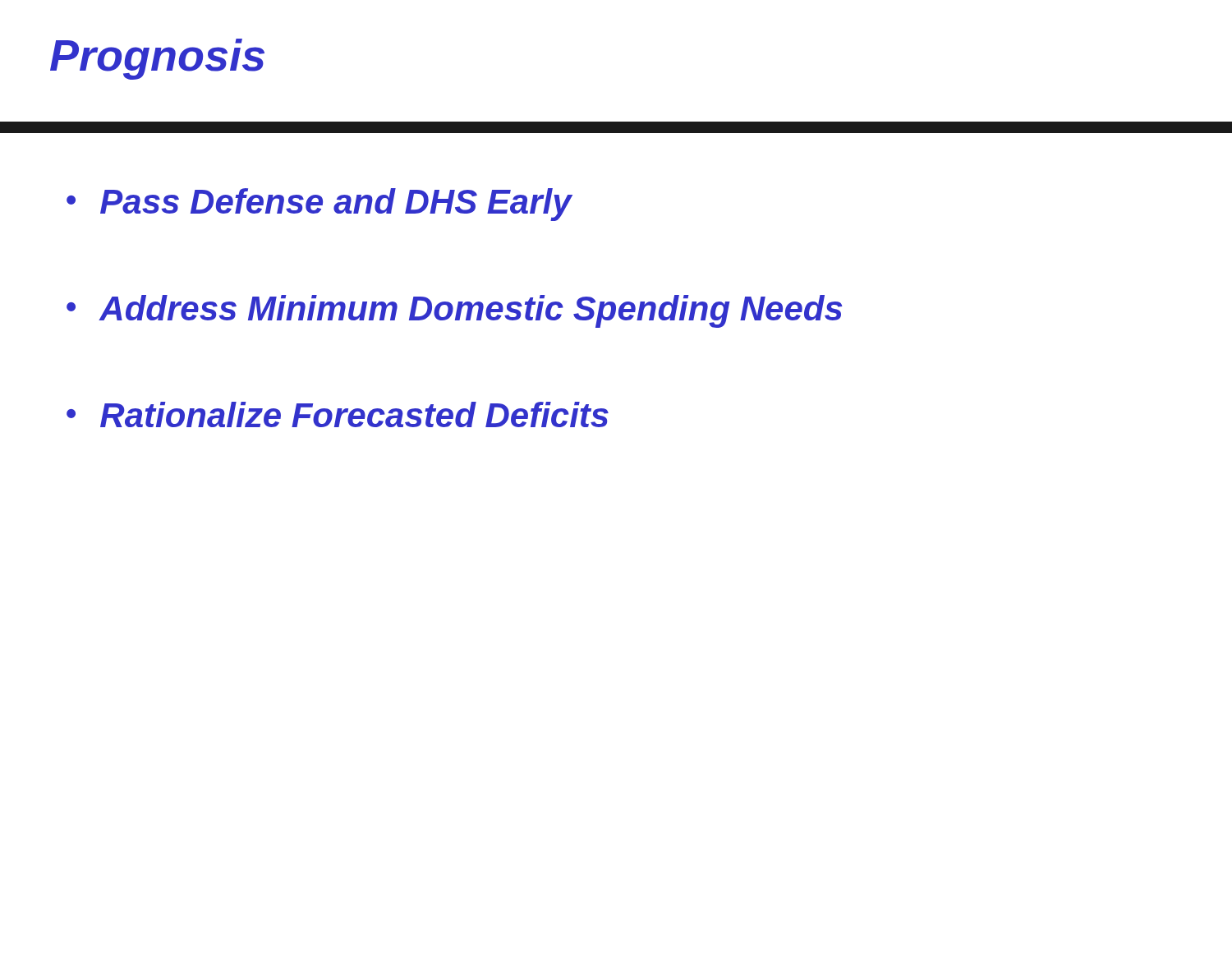This screenshot has width=1232, height=953.
Task: Where is the passage that starts "• Pass Defense and DHS"?
Action: tap(318, 202)
